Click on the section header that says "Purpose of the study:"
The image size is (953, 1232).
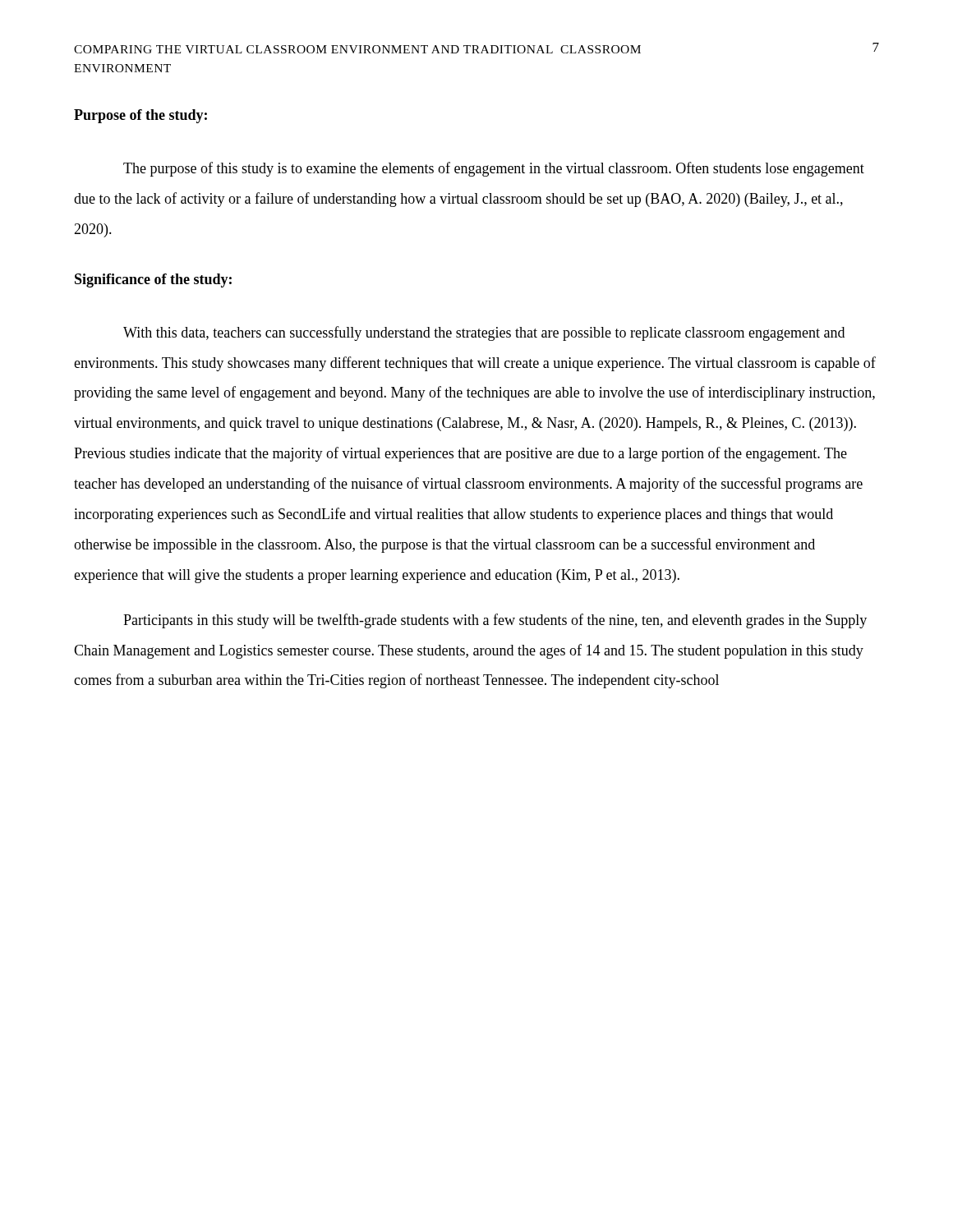(141, 115)
